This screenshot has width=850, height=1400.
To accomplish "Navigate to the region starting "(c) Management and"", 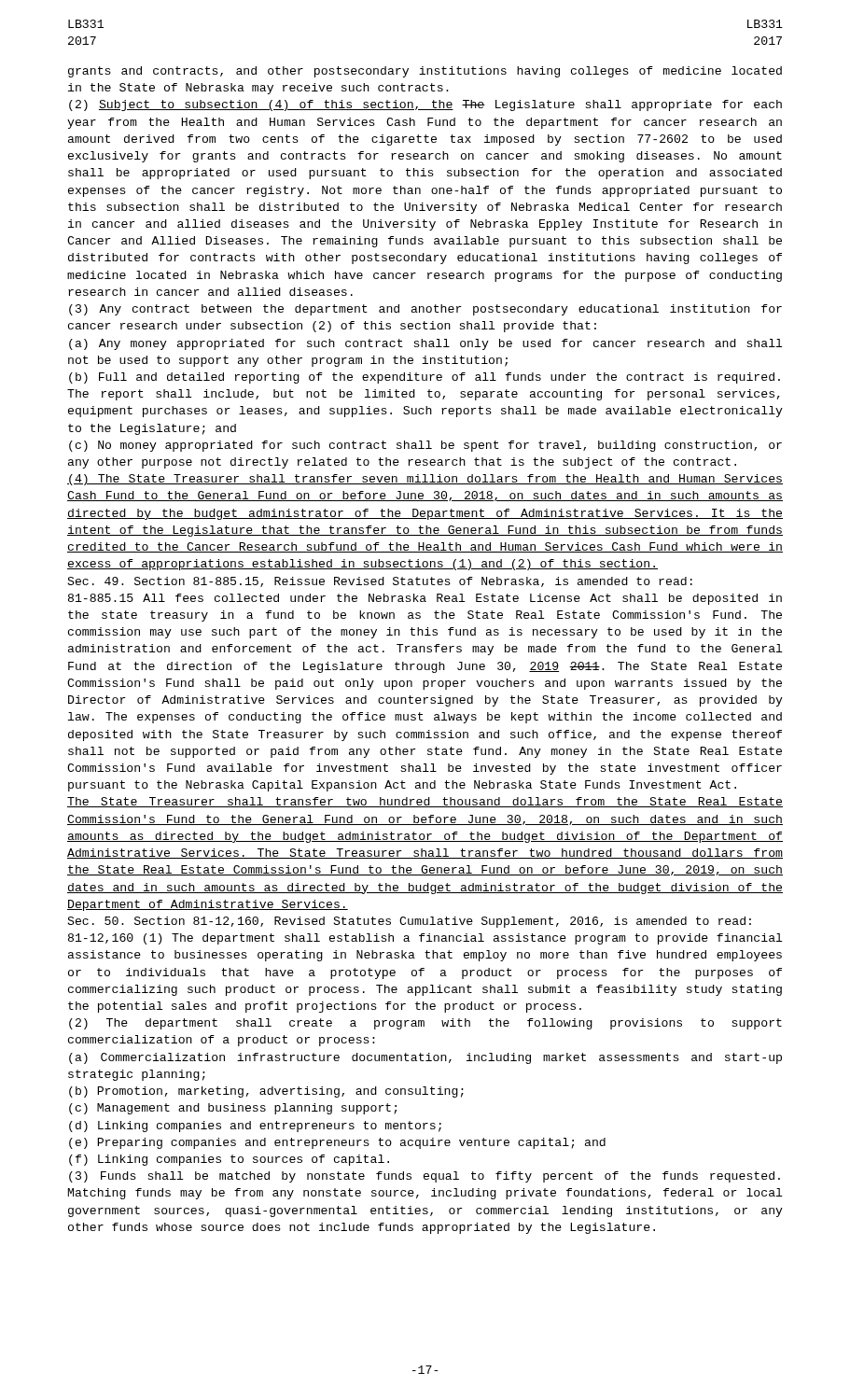I will [x=233, y=1109].
